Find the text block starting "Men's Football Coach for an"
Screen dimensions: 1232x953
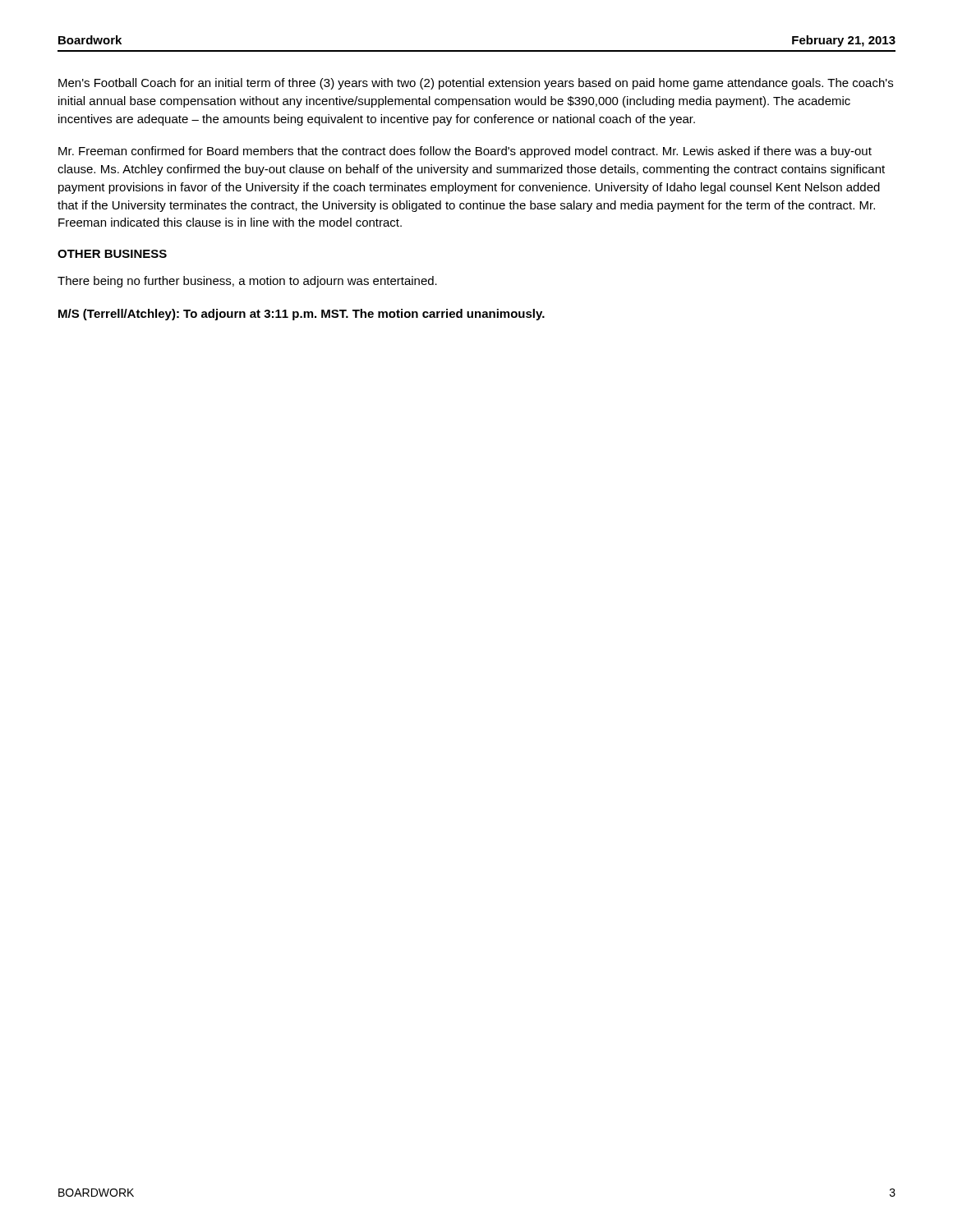click(x=475, y=100)
